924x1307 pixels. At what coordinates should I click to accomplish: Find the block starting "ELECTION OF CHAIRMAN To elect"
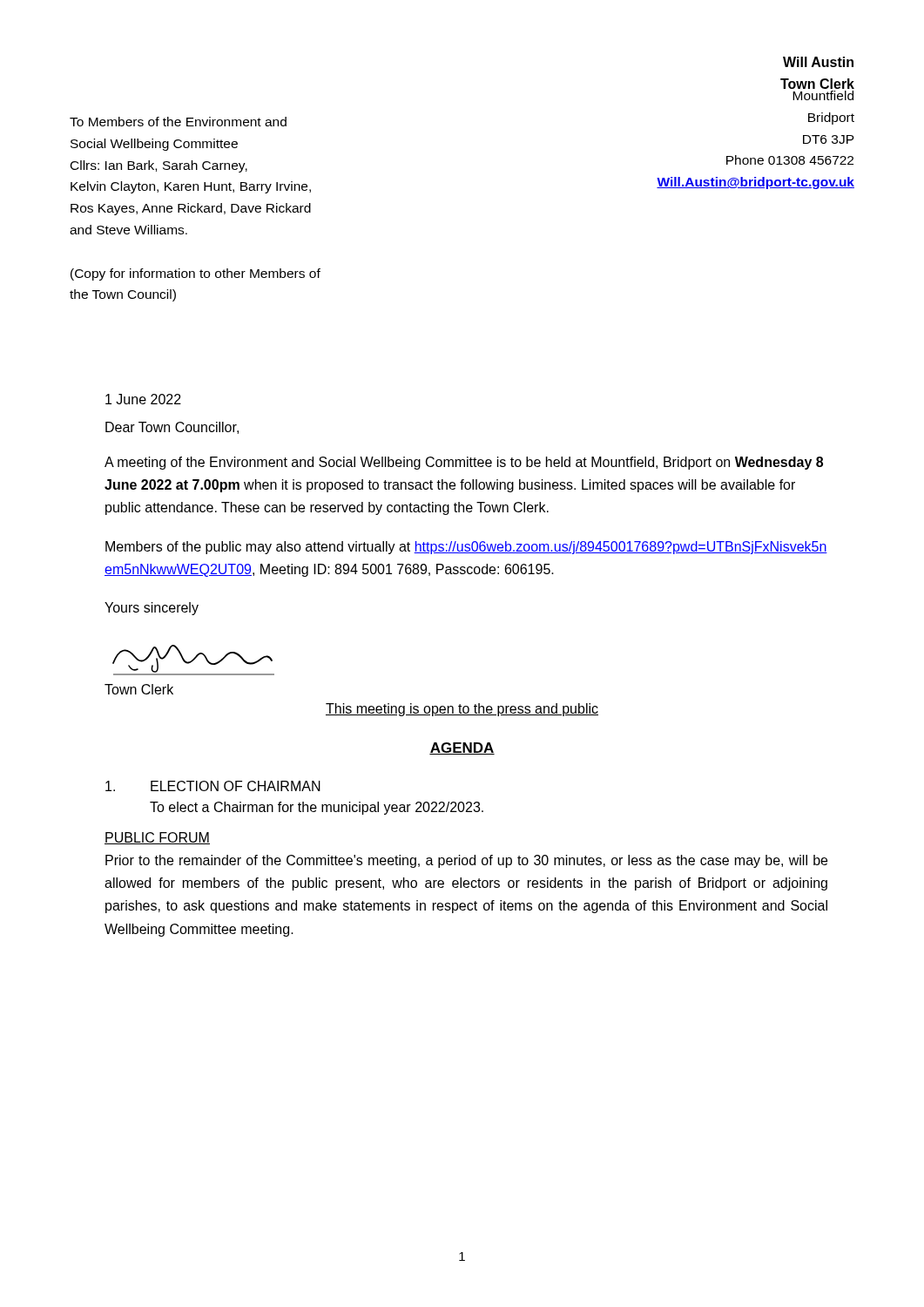click(x=466, y=797)
